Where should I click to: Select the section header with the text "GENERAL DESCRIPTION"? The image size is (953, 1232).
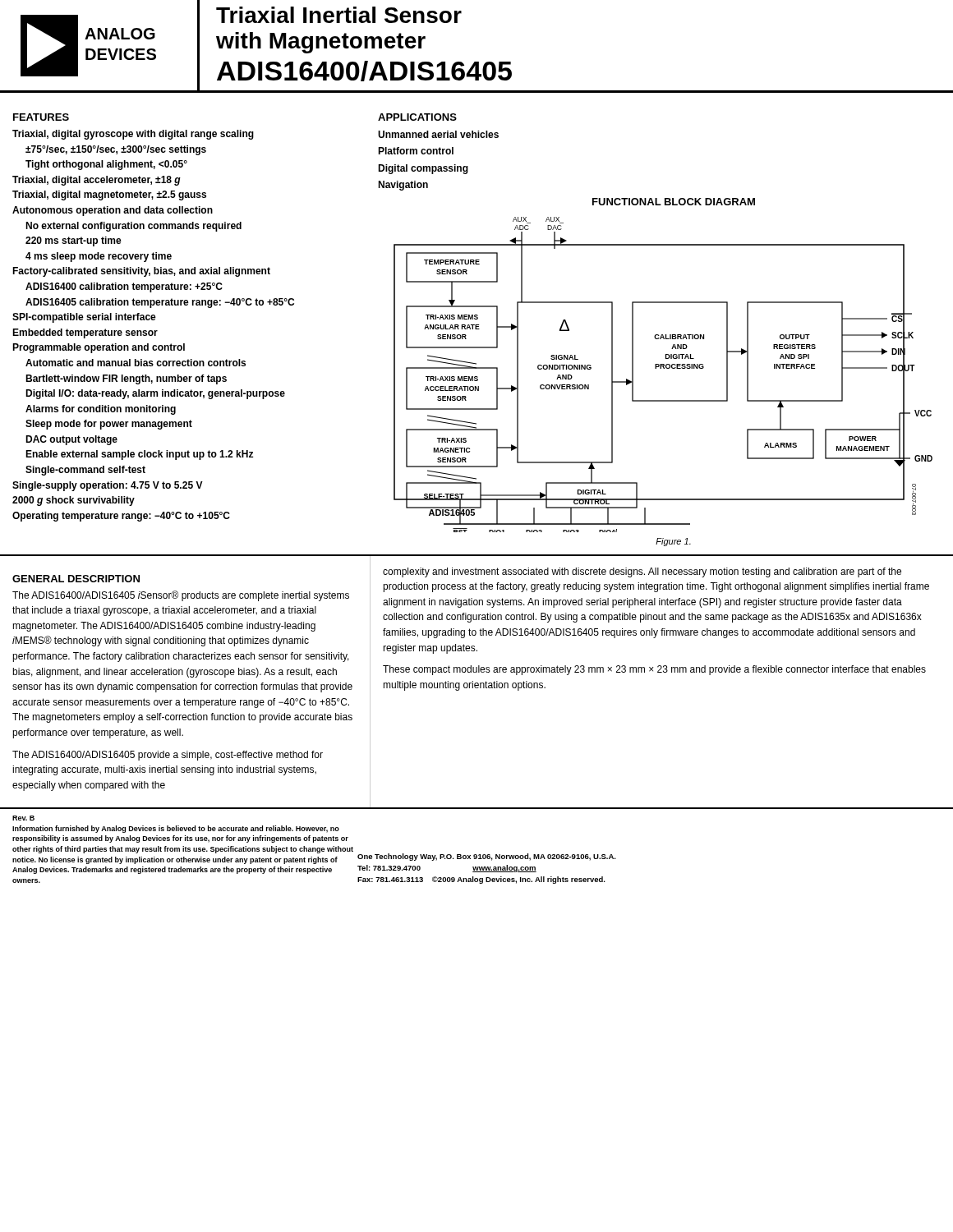[76, 578]
